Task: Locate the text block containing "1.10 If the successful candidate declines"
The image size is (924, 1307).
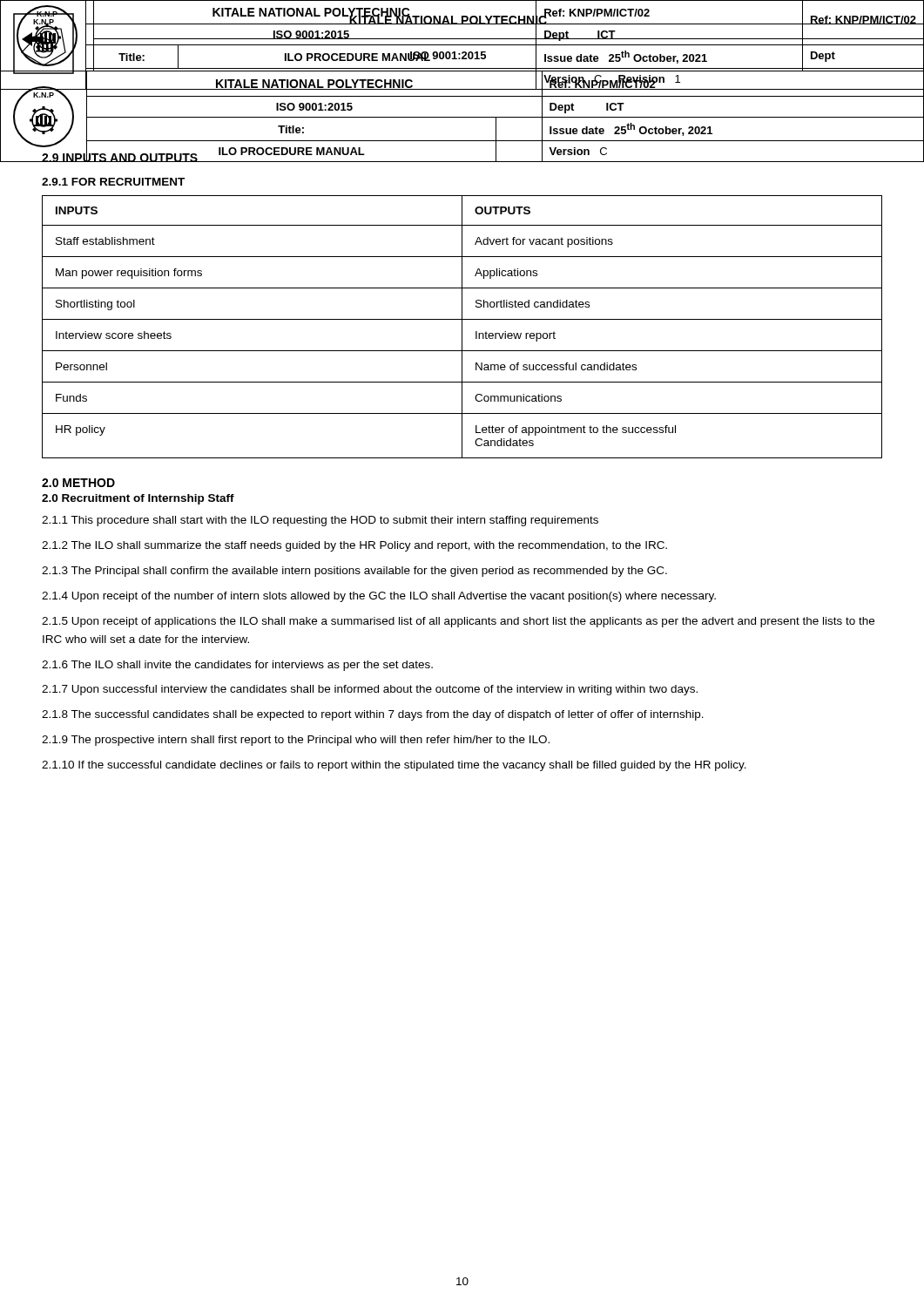Action: click(x=394, y=765)
